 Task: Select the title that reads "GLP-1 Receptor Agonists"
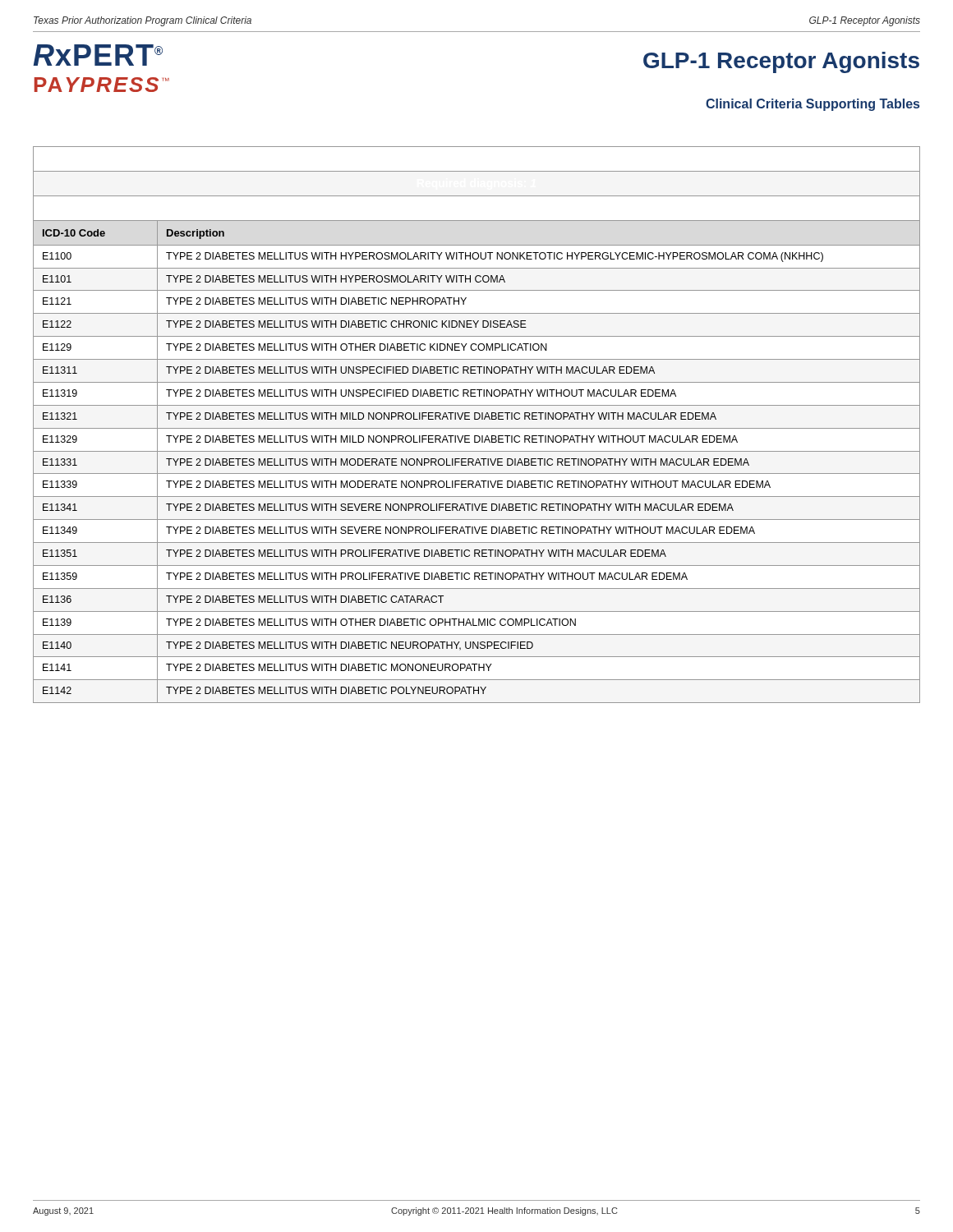pos(781,62)
